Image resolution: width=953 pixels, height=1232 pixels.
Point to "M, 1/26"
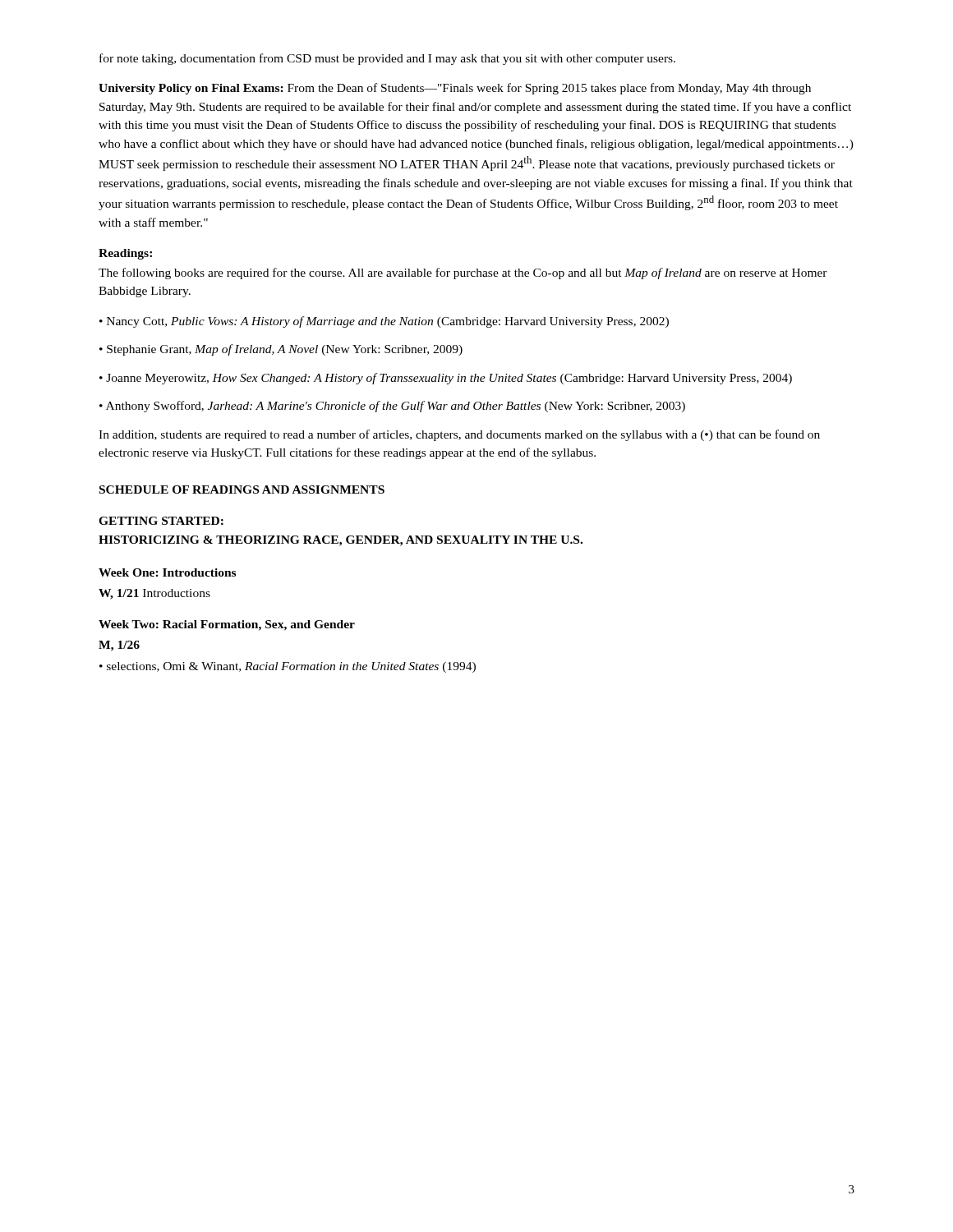tap(119, 644)
